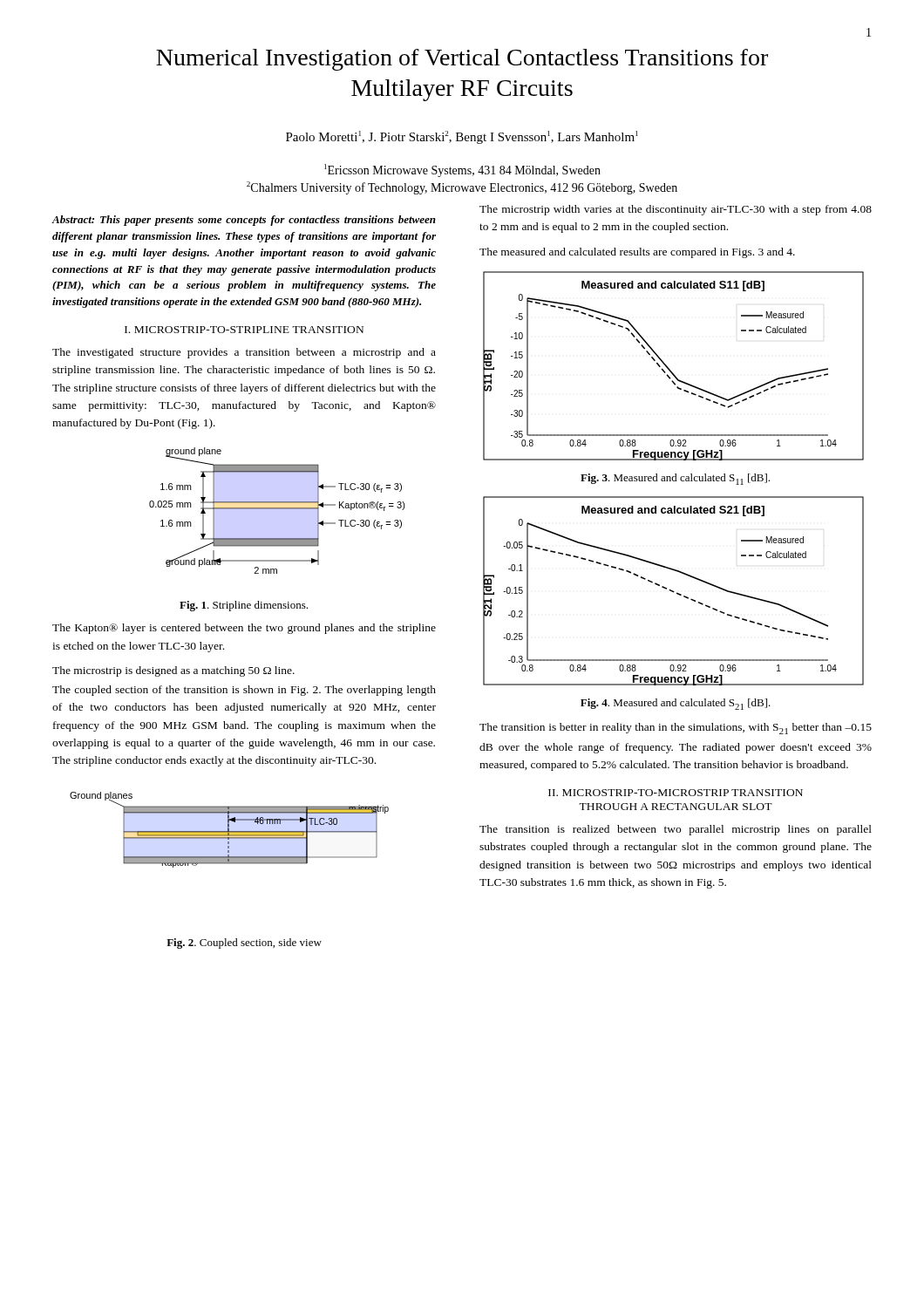924x1308 pixels.
Task: Find the text block starting "Fig. 1. Stripline"
Action: (244, 605)
